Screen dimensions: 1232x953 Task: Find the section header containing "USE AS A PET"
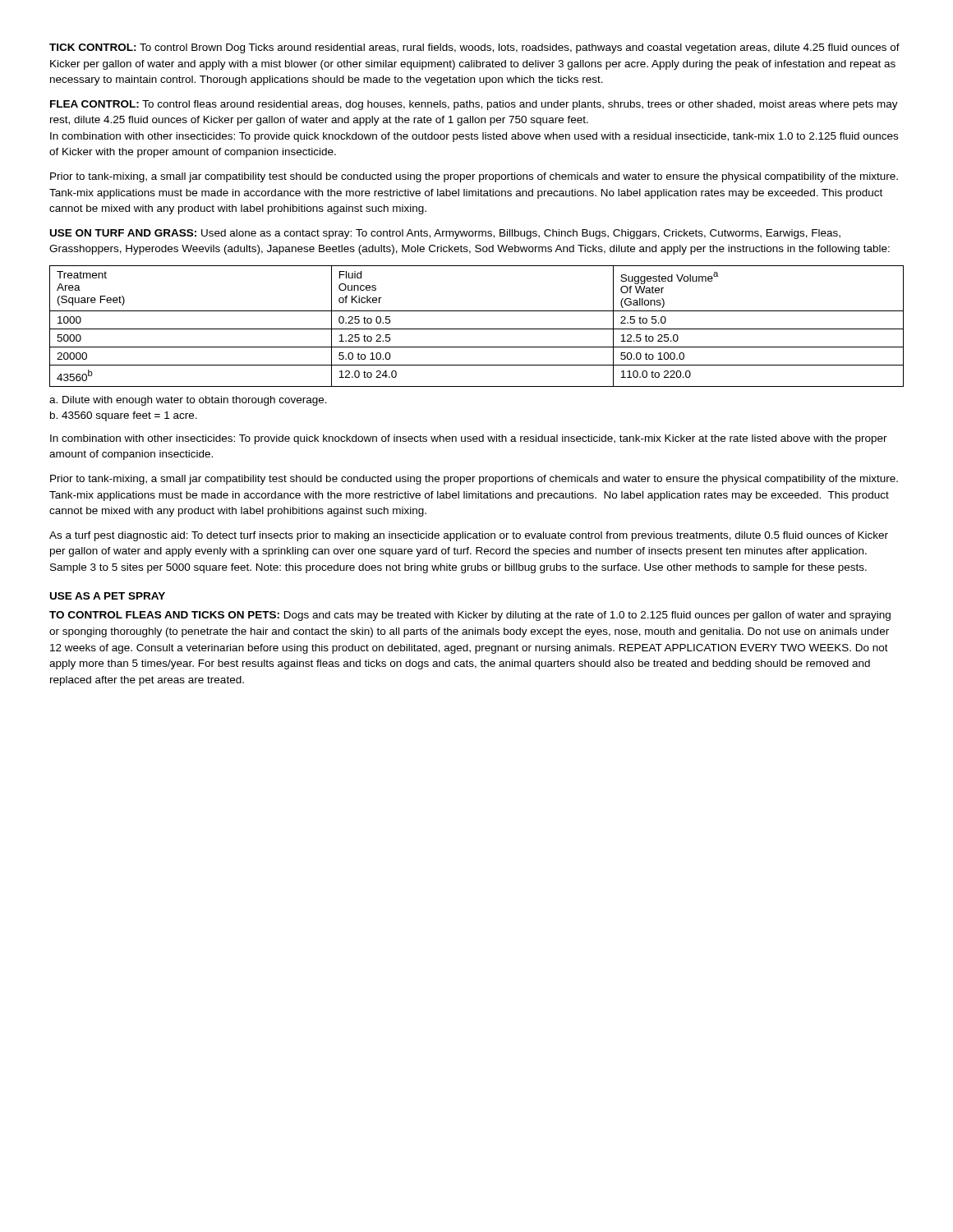[x=107, y=596]
